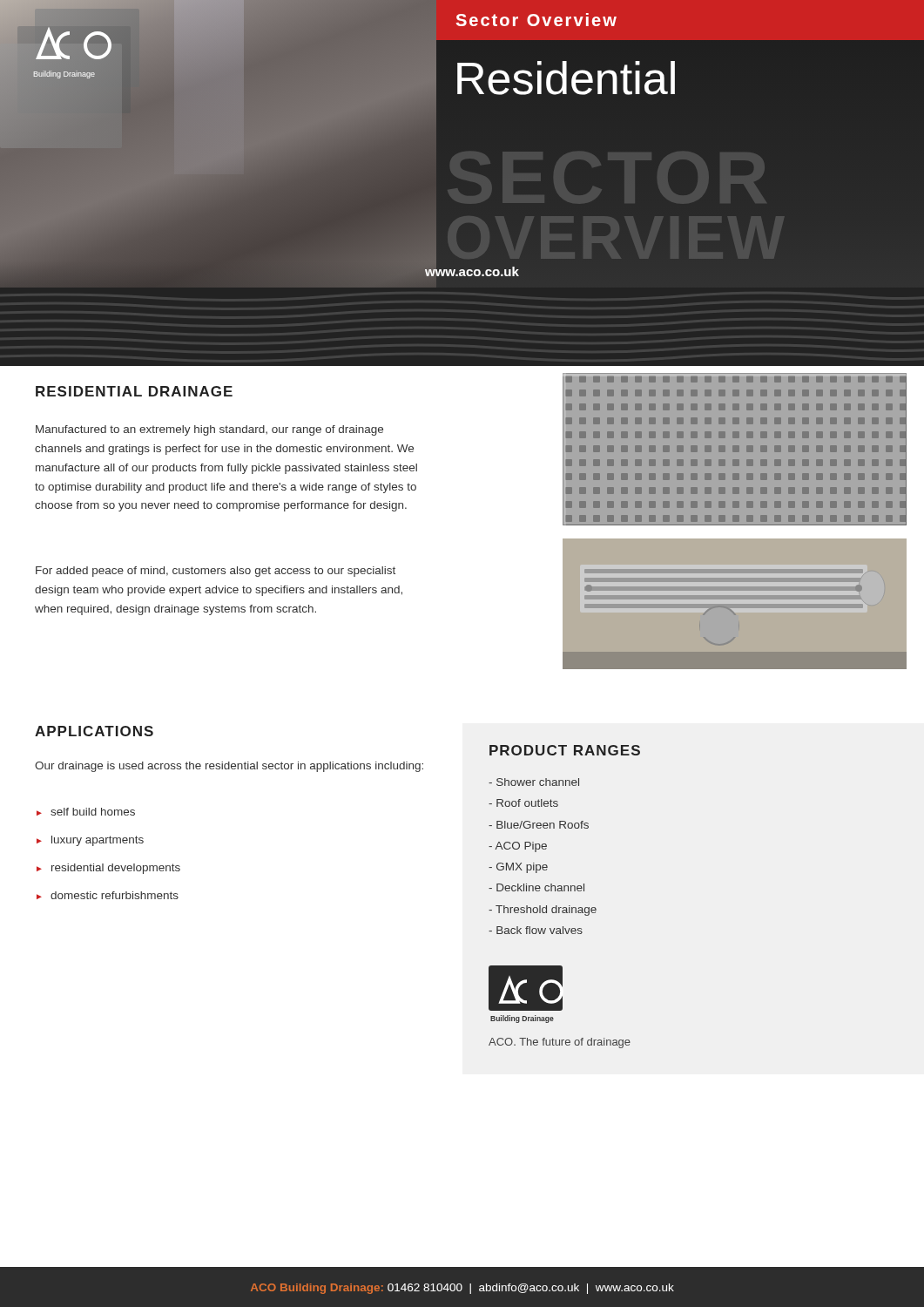Select the text block starting "► domestic refurbishments"
The width and height of the screenshot is (924, 1307).
[x=108, y=895]
